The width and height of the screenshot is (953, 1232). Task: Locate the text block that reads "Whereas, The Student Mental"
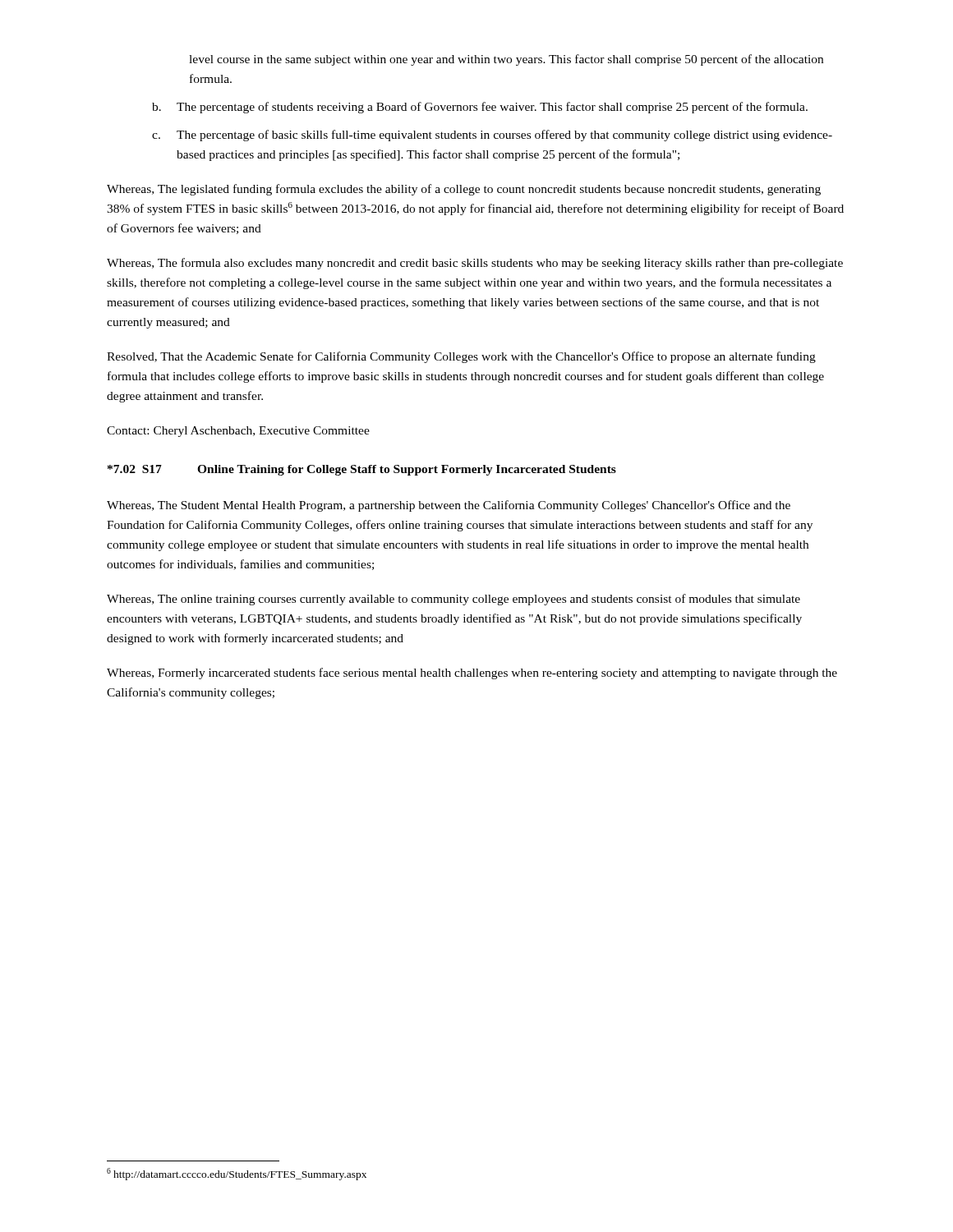(x=460, y=534)
